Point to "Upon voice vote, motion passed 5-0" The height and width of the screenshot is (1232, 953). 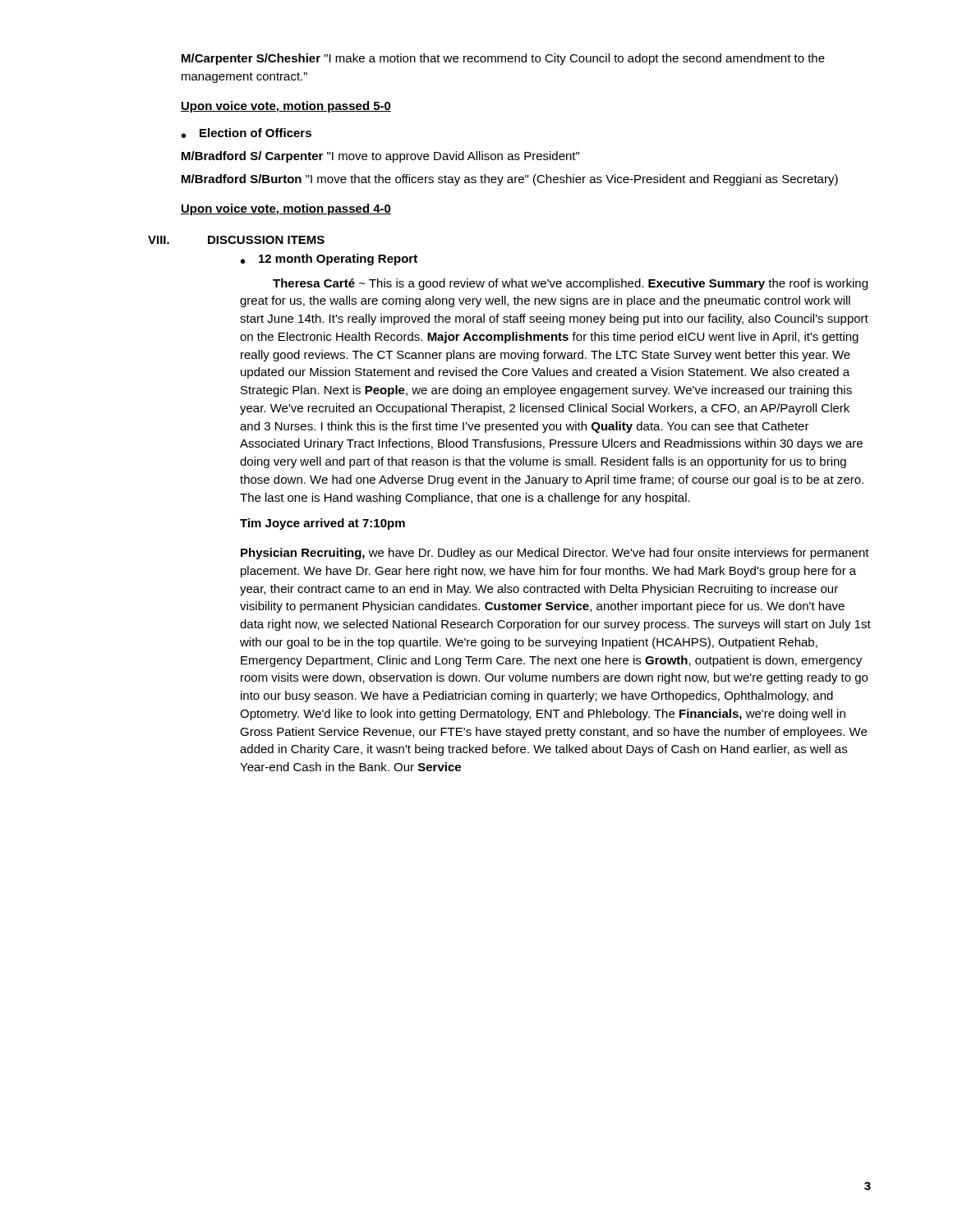click(x=286, y=107)
